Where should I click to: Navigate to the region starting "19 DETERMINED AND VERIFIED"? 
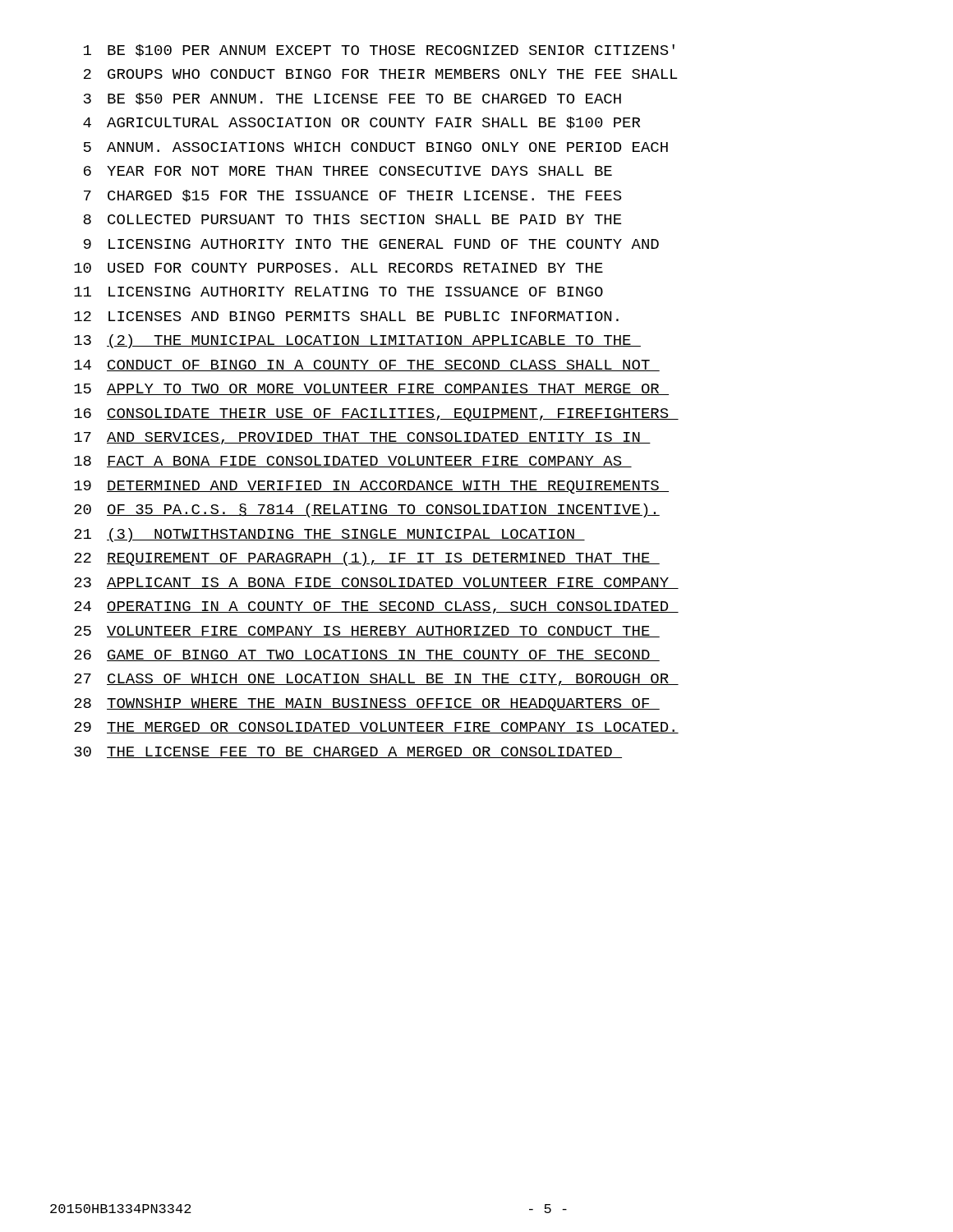pos(359,487)
